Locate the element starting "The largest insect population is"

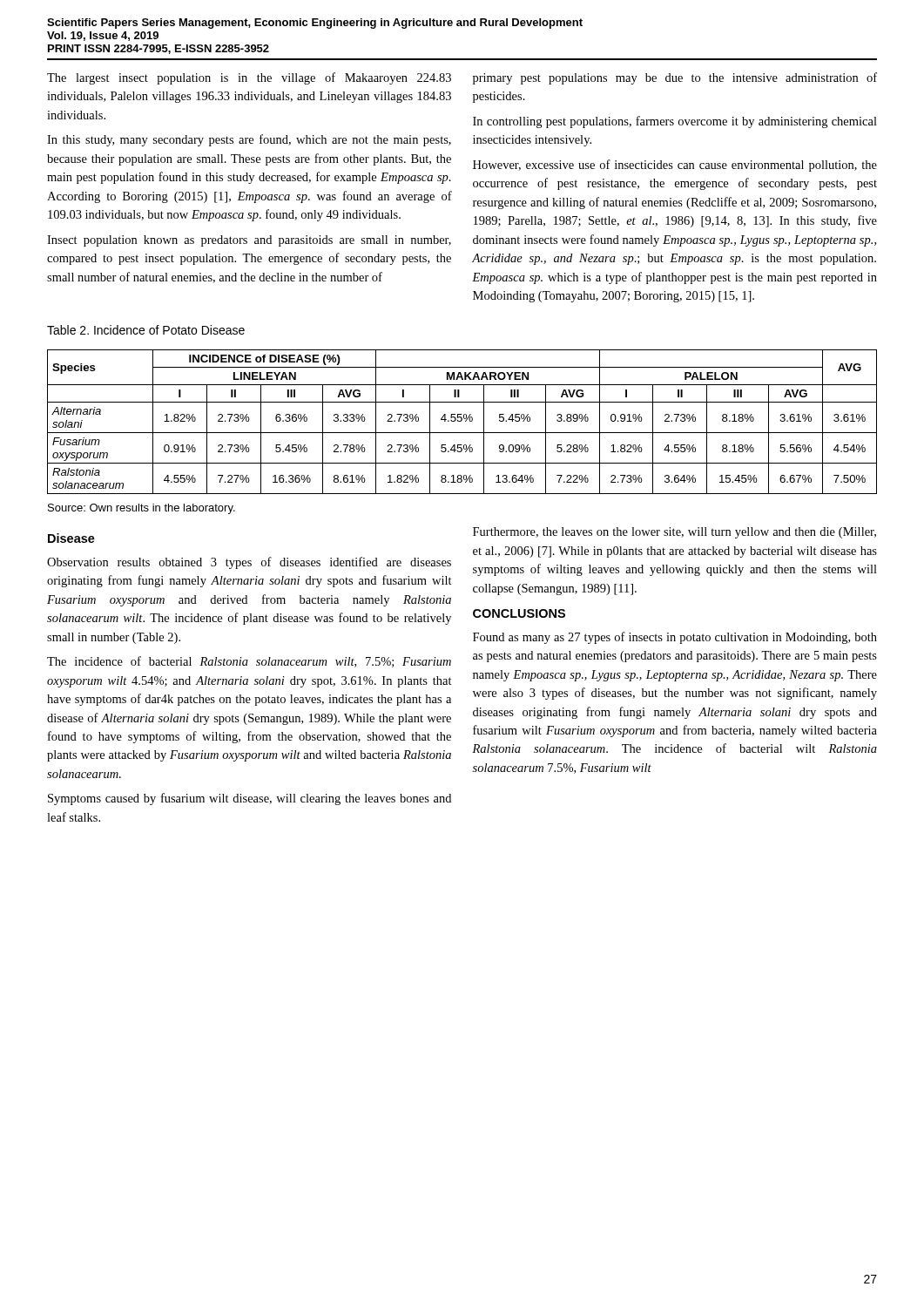coord(249,178)
